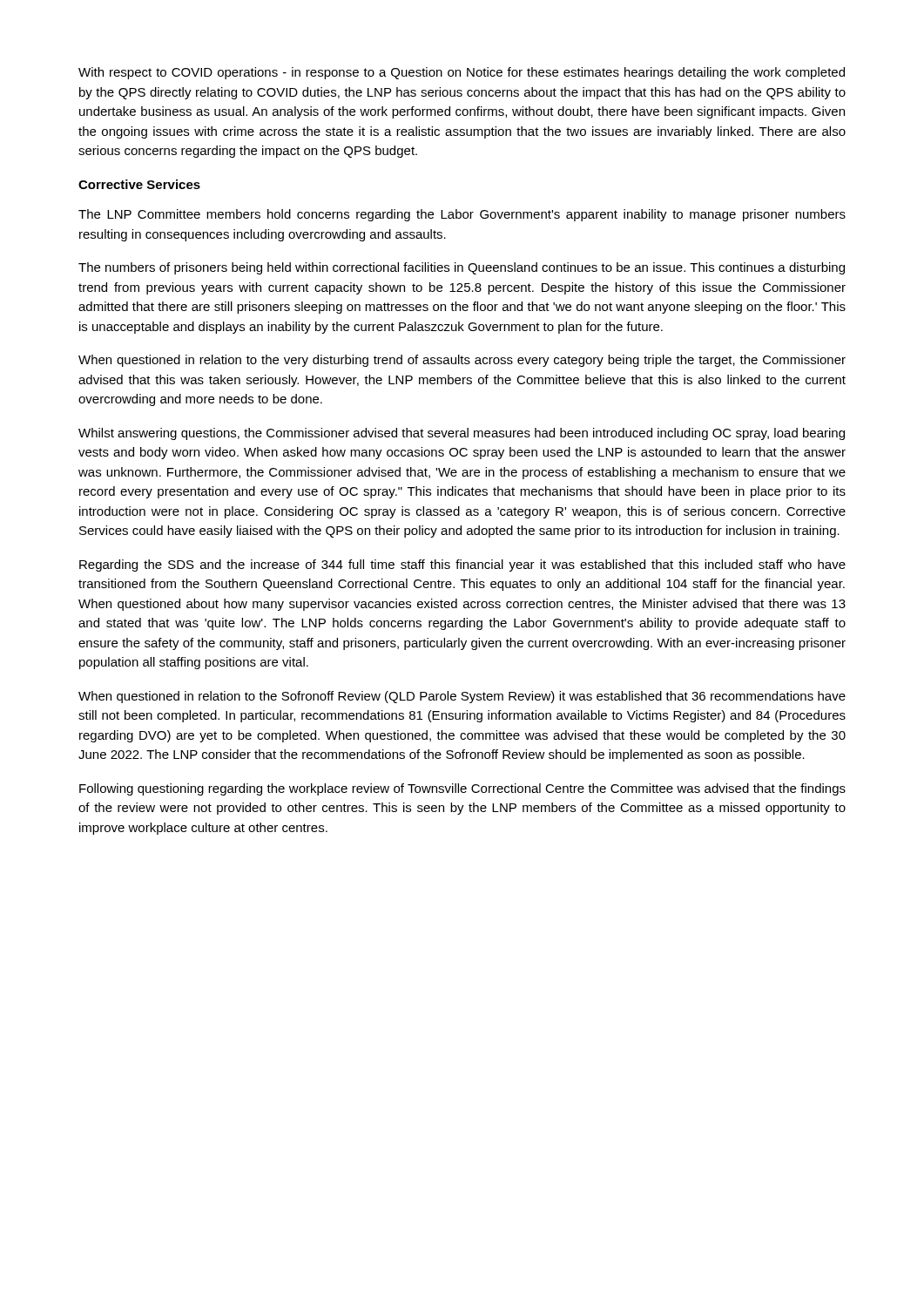Find the text block starting "Corrective Services"
Viewport: 924px width, 1307px height.
pos(139,184)
